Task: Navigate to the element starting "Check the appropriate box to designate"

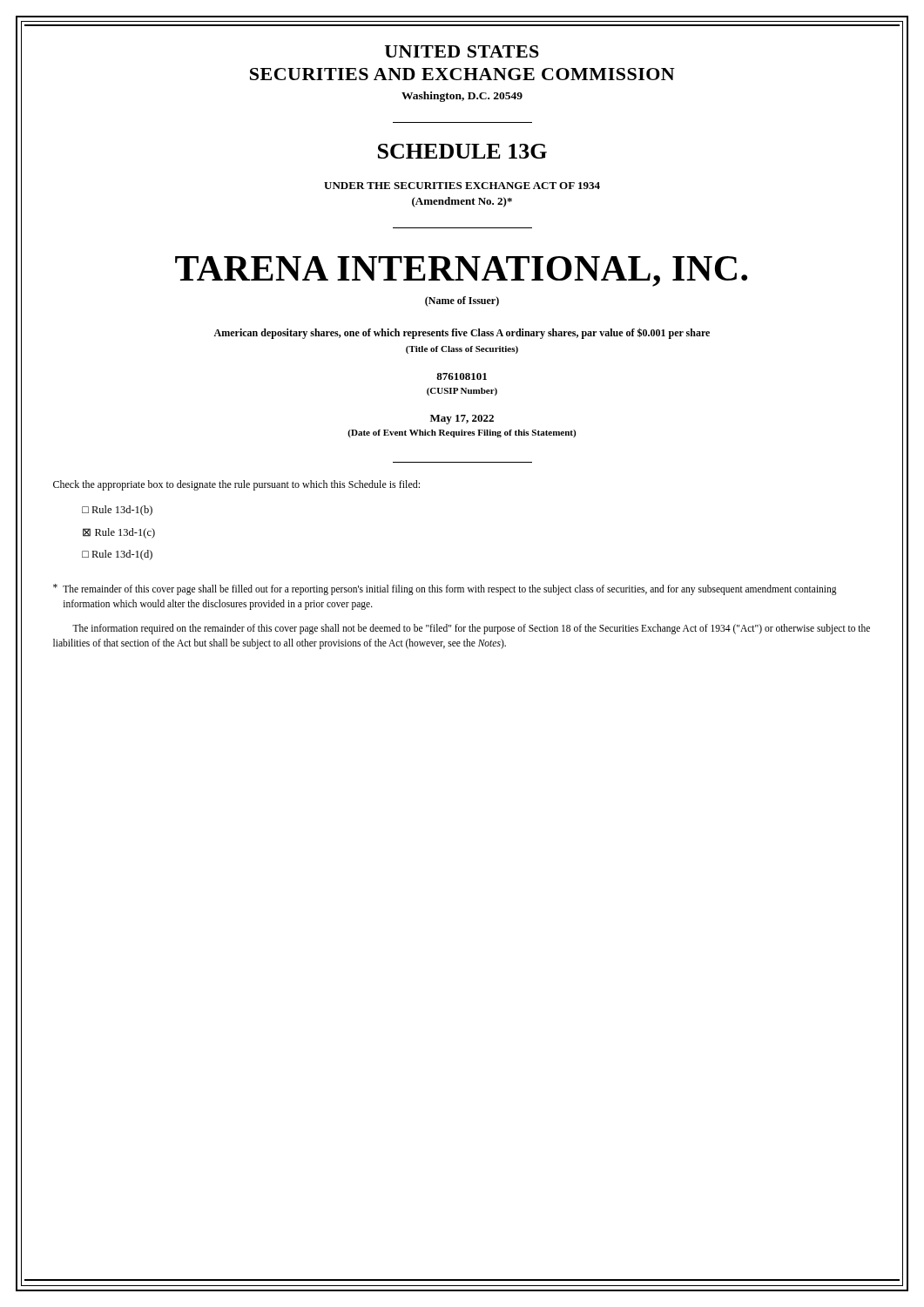Action: click(x=237, y=484)
